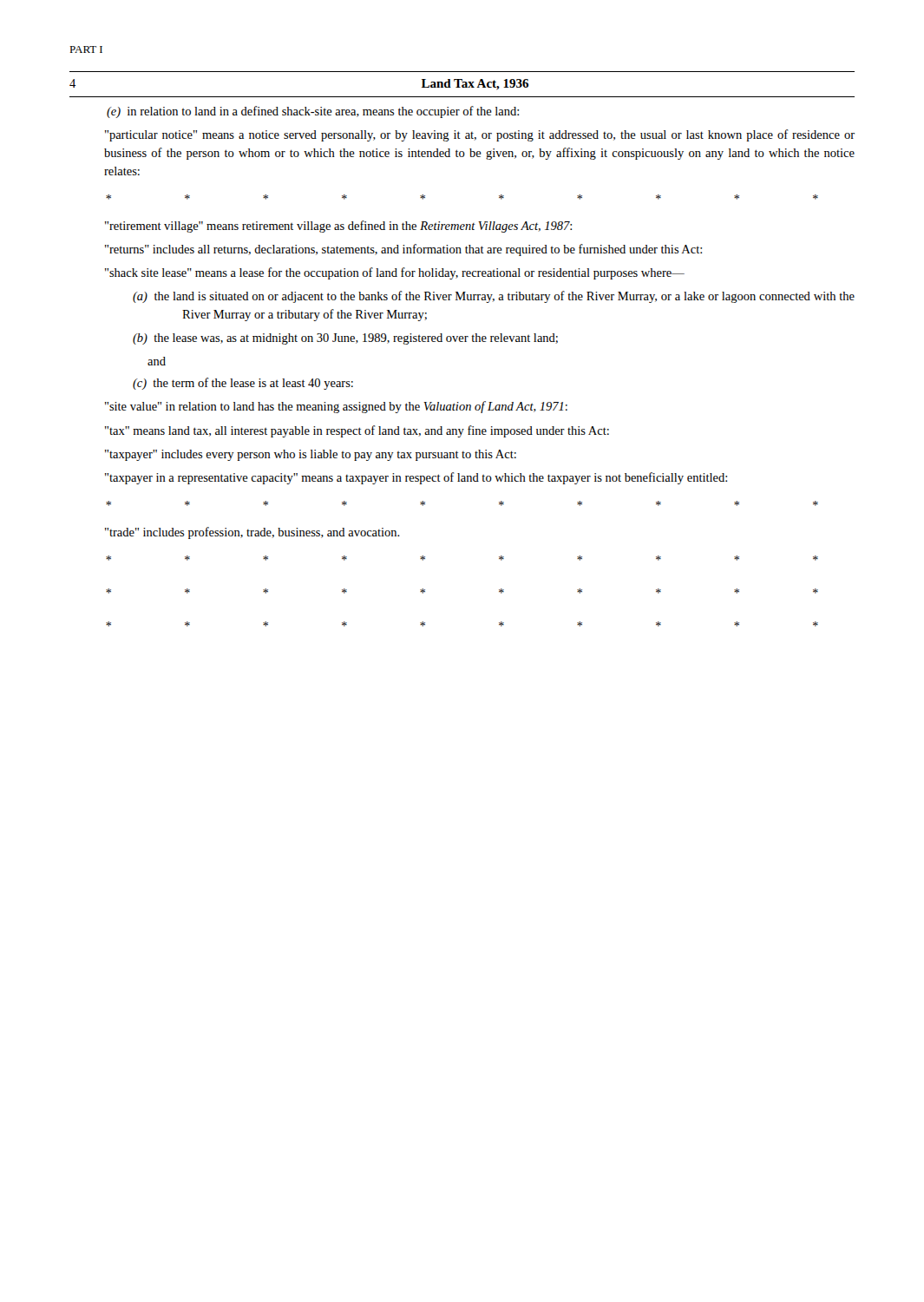
Task: Locate the text block containing ""tax" means land tax, all interest payable"
Action: pyautogui.click(x=357, y=430)
